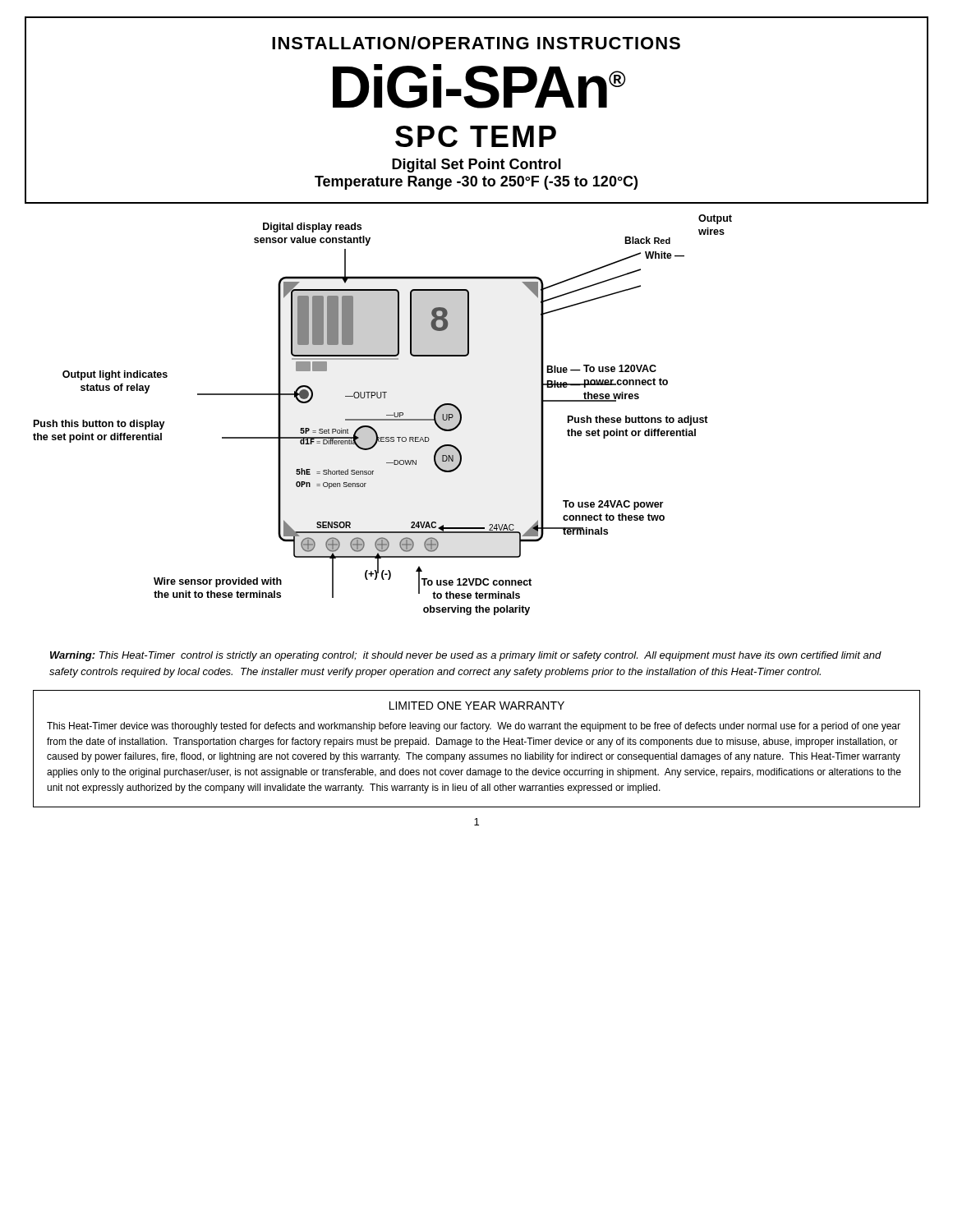Viewport: 953px width, 1232px height.
Task: Find the engineering diagram
Action: coord(476,421)
